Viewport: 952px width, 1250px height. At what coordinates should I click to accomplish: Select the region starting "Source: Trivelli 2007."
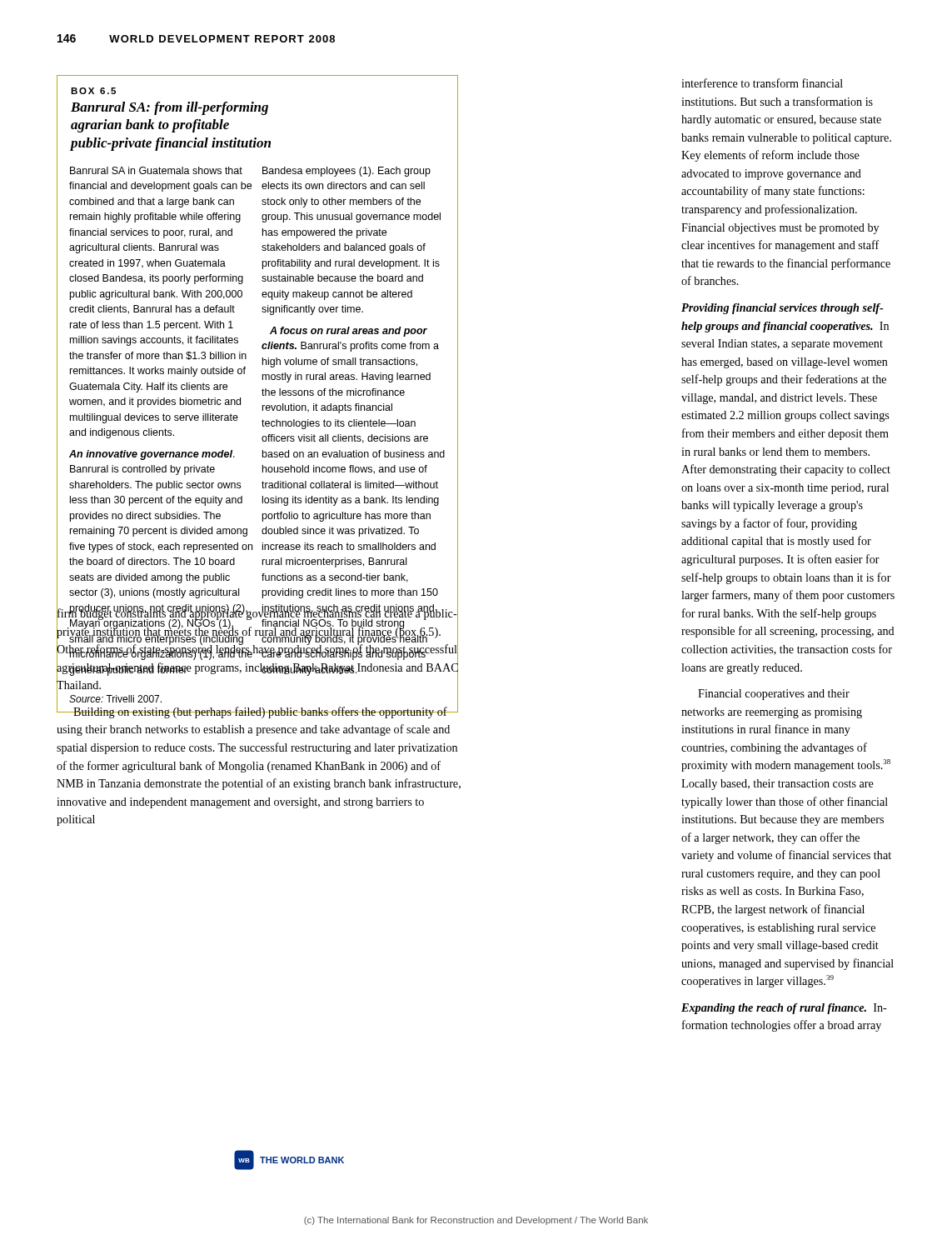pyautogui.click(x=116, y=699)
